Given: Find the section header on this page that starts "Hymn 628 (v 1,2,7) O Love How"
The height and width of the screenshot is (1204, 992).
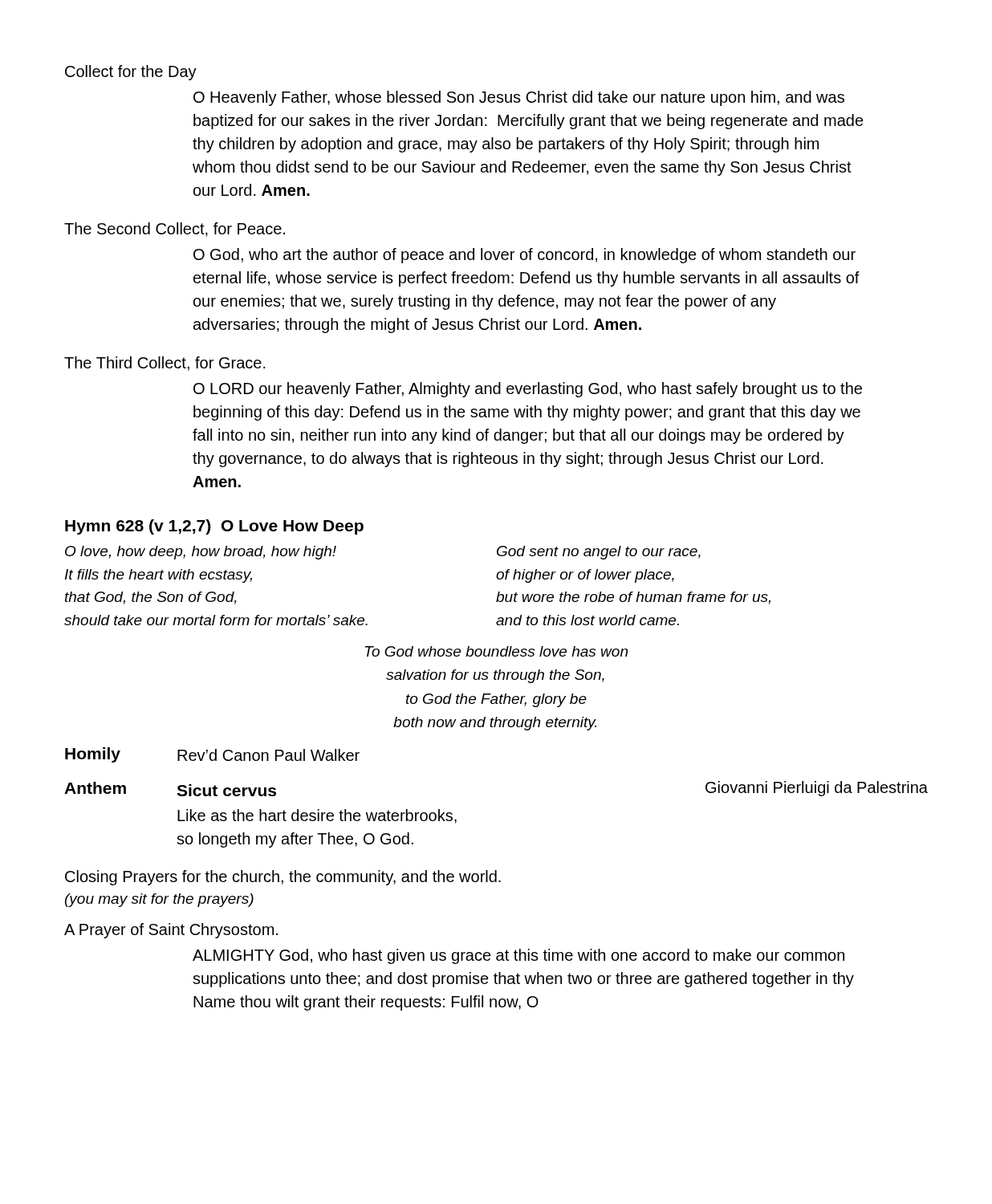Looking at the screenshot, I should 214,525.
